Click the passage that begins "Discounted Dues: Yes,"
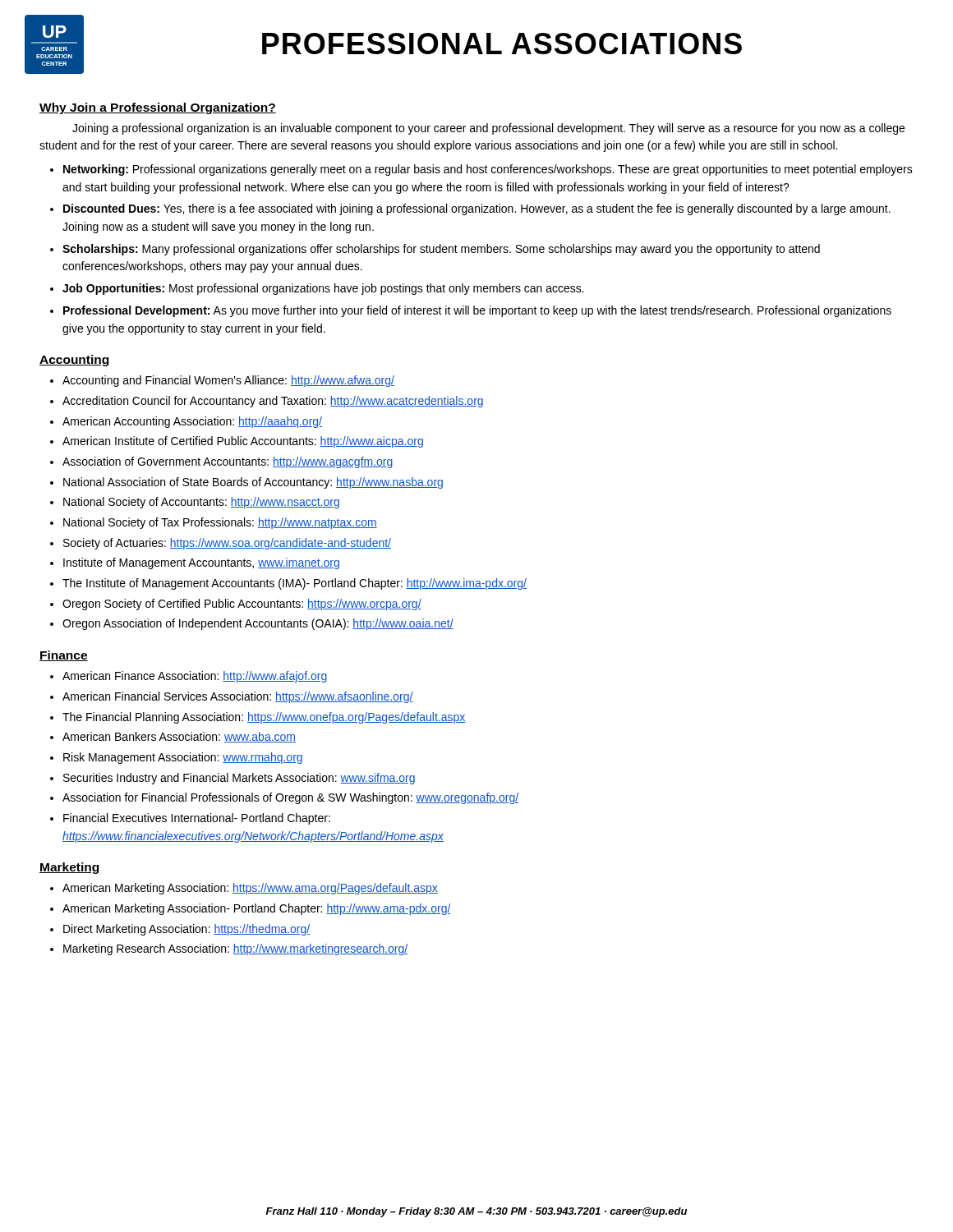This screenshot has height=1232, width=953. (x=477, y=218)
